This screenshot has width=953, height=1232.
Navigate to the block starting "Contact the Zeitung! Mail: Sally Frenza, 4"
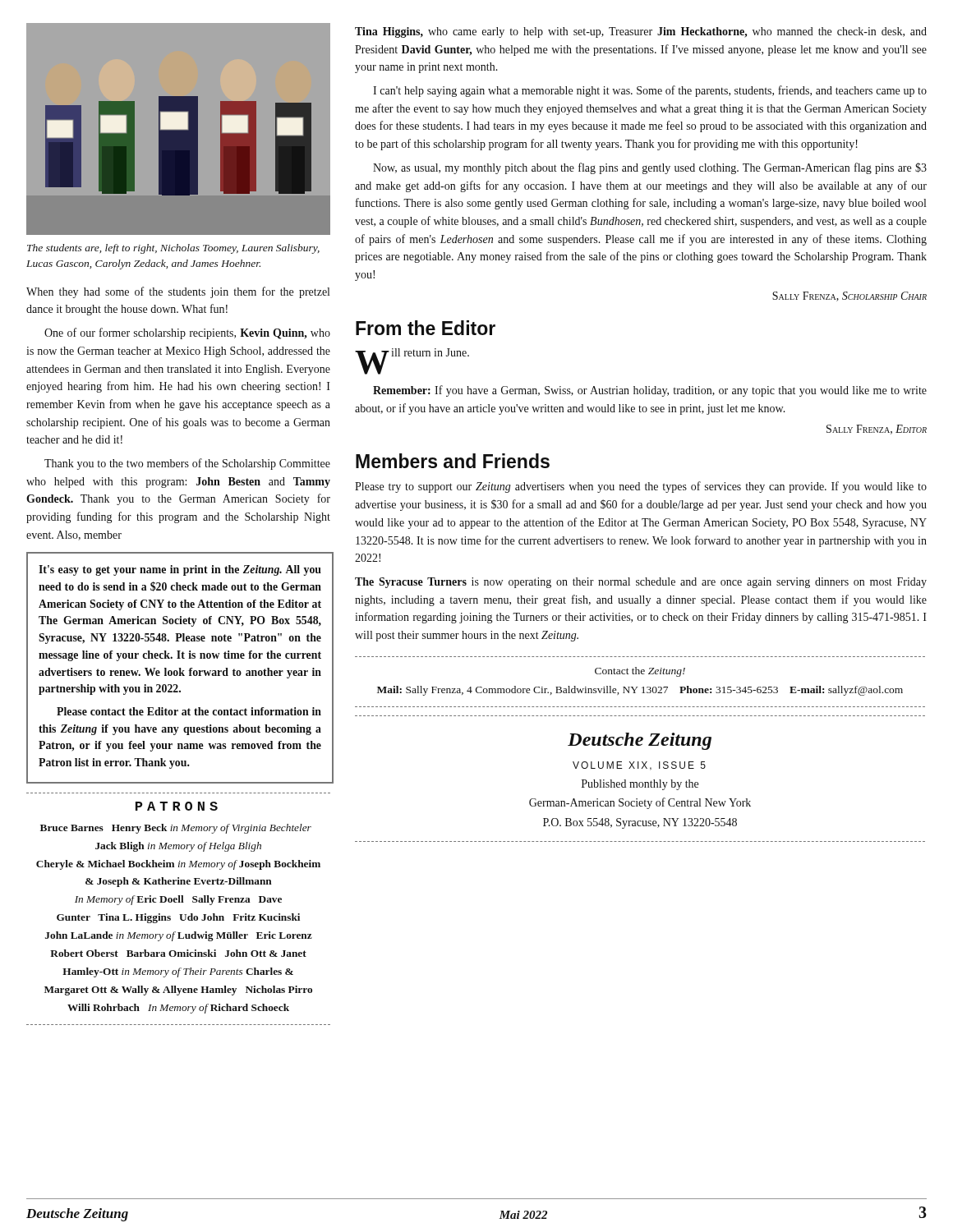[640, 680]
